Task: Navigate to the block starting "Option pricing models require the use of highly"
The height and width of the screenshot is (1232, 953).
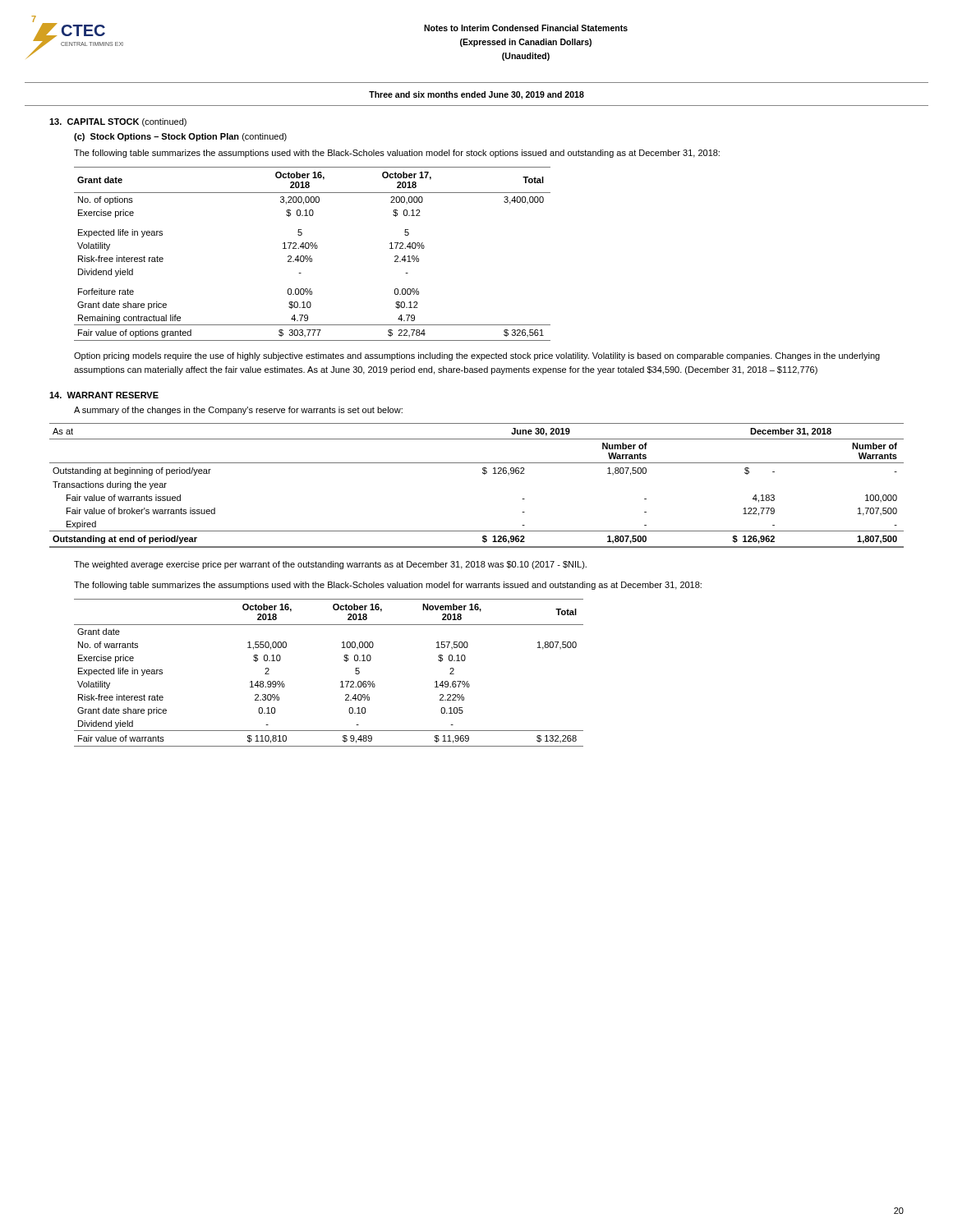Action: pos(477,362)
